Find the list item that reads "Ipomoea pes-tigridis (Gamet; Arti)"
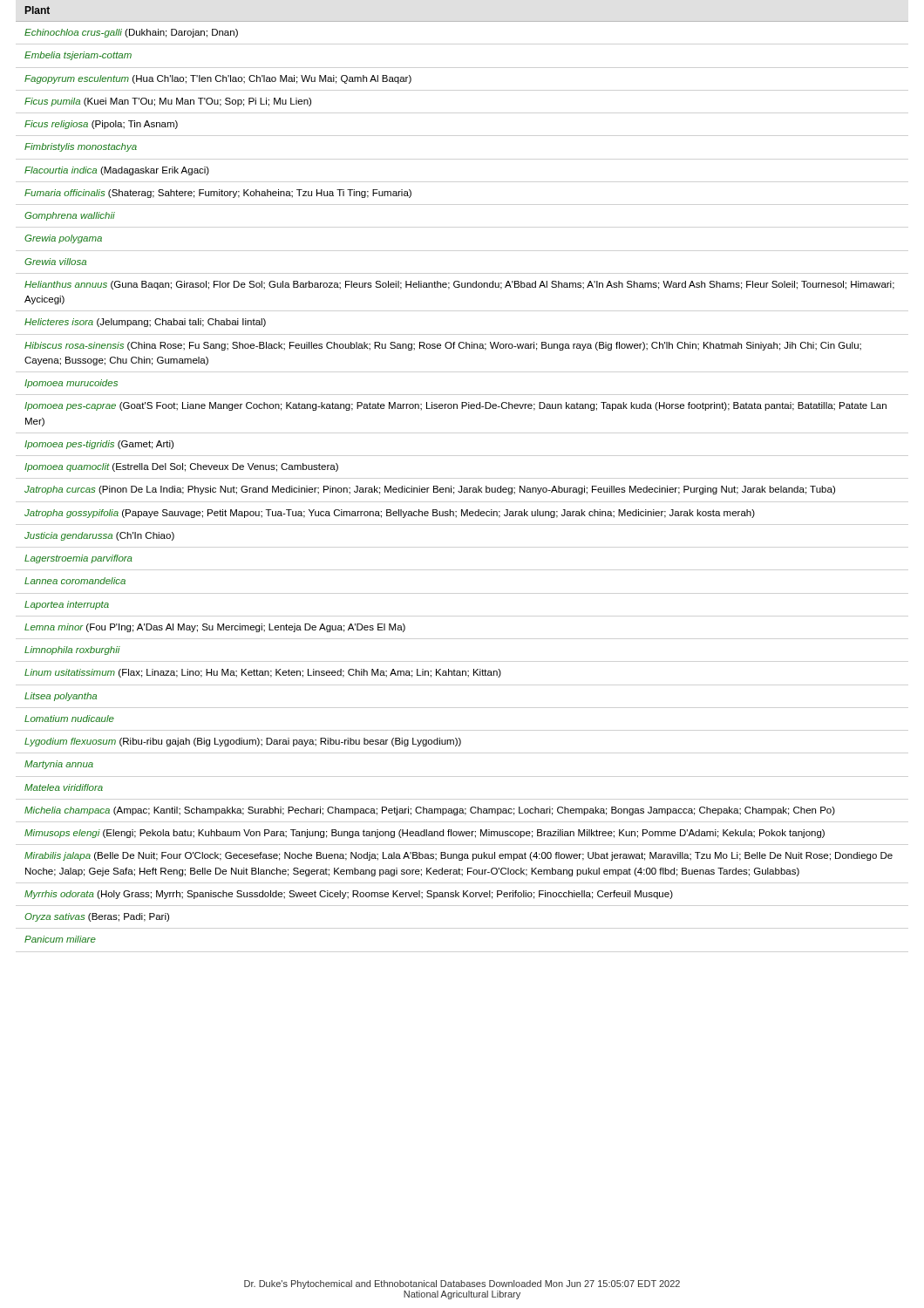The height and width of the screenshot is (1308, 924). [x=99, y=444]
